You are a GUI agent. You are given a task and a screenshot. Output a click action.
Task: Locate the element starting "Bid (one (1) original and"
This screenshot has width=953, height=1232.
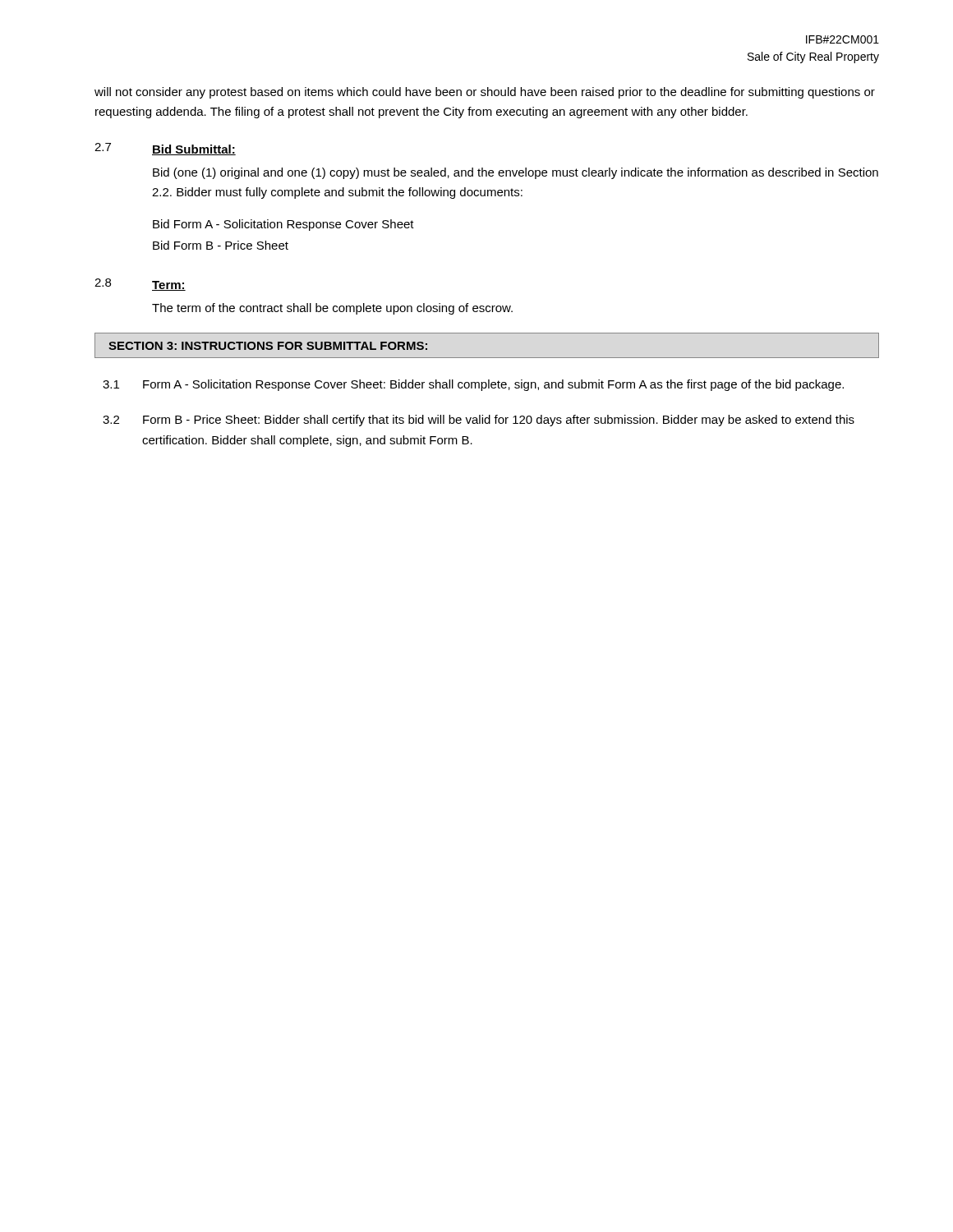coord(515,182)
